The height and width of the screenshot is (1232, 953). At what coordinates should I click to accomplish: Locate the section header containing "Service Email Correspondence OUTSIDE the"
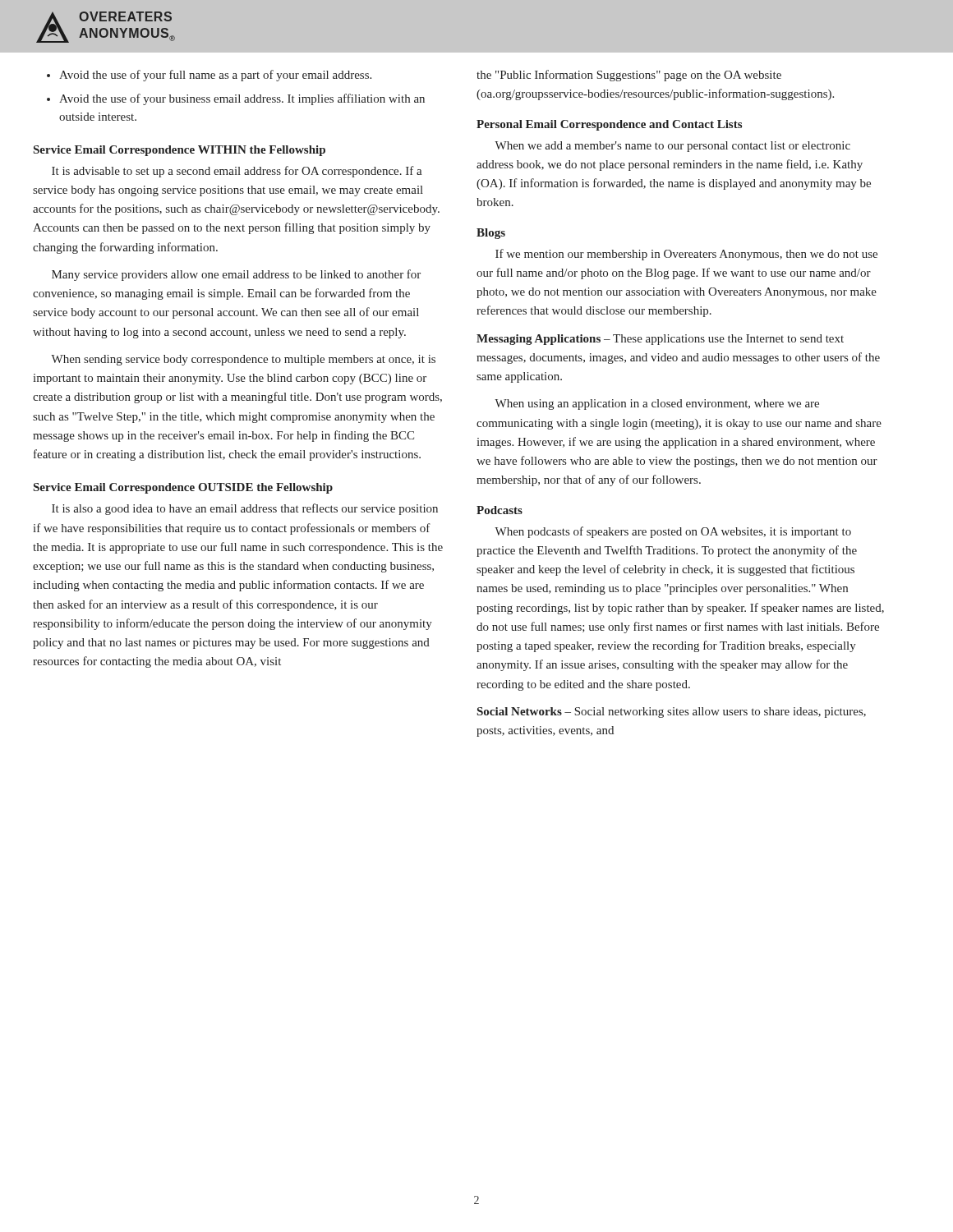pos(183,487)
